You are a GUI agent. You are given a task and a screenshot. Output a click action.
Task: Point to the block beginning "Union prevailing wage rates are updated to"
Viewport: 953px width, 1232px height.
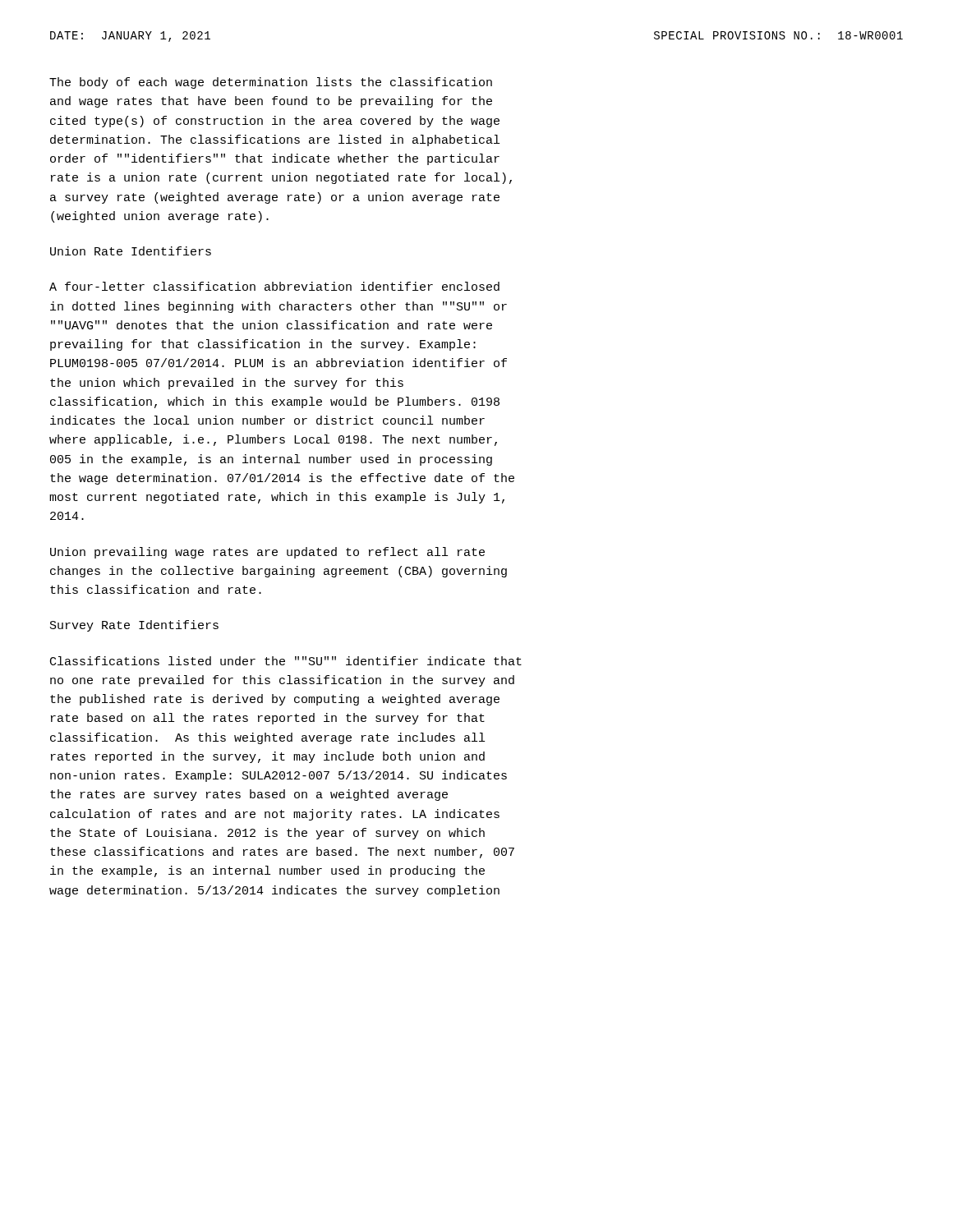click(x=279, y=572)
